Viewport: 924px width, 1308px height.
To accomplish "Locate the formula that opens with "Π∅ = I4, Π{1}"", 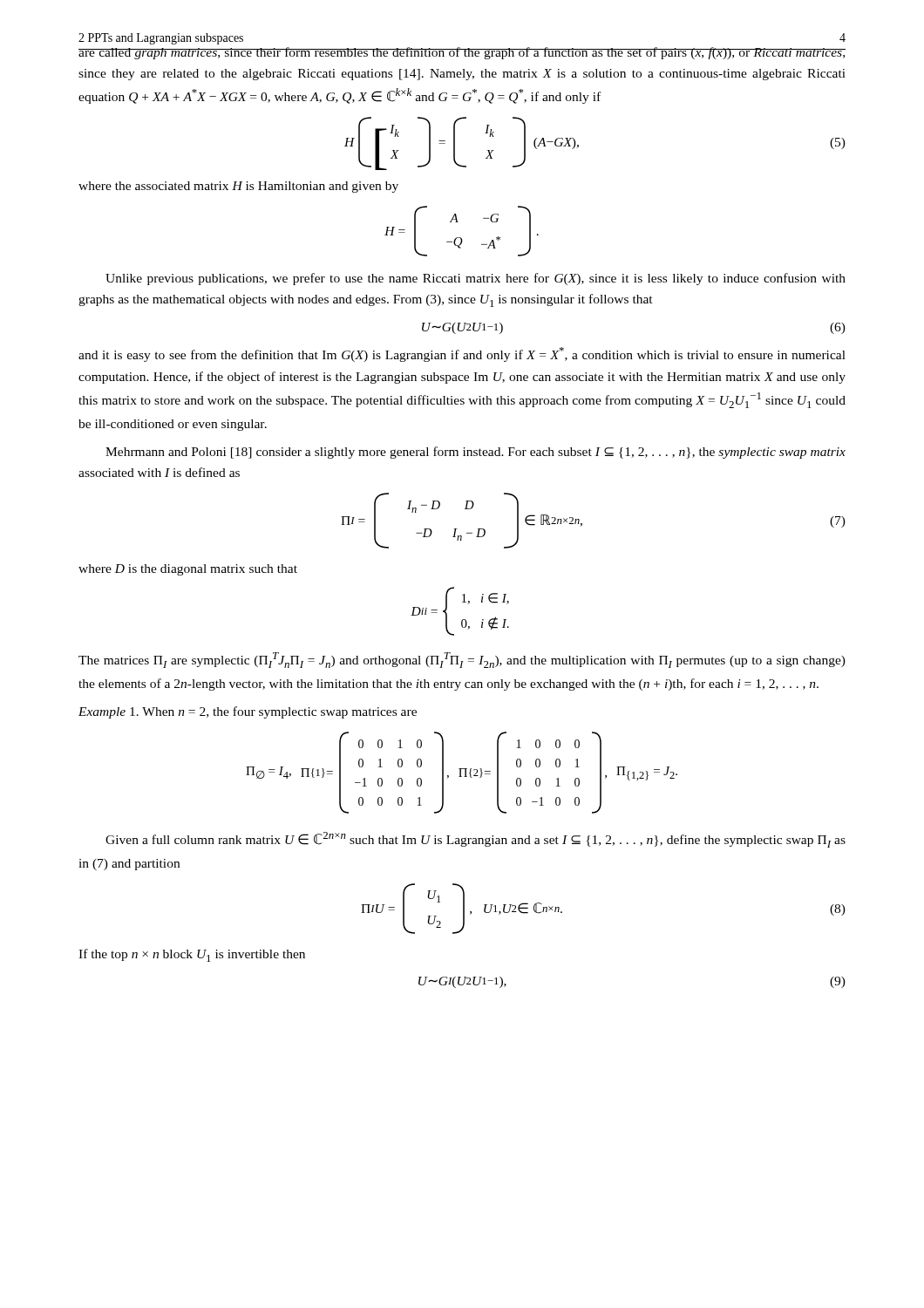I will pos(462,773).
